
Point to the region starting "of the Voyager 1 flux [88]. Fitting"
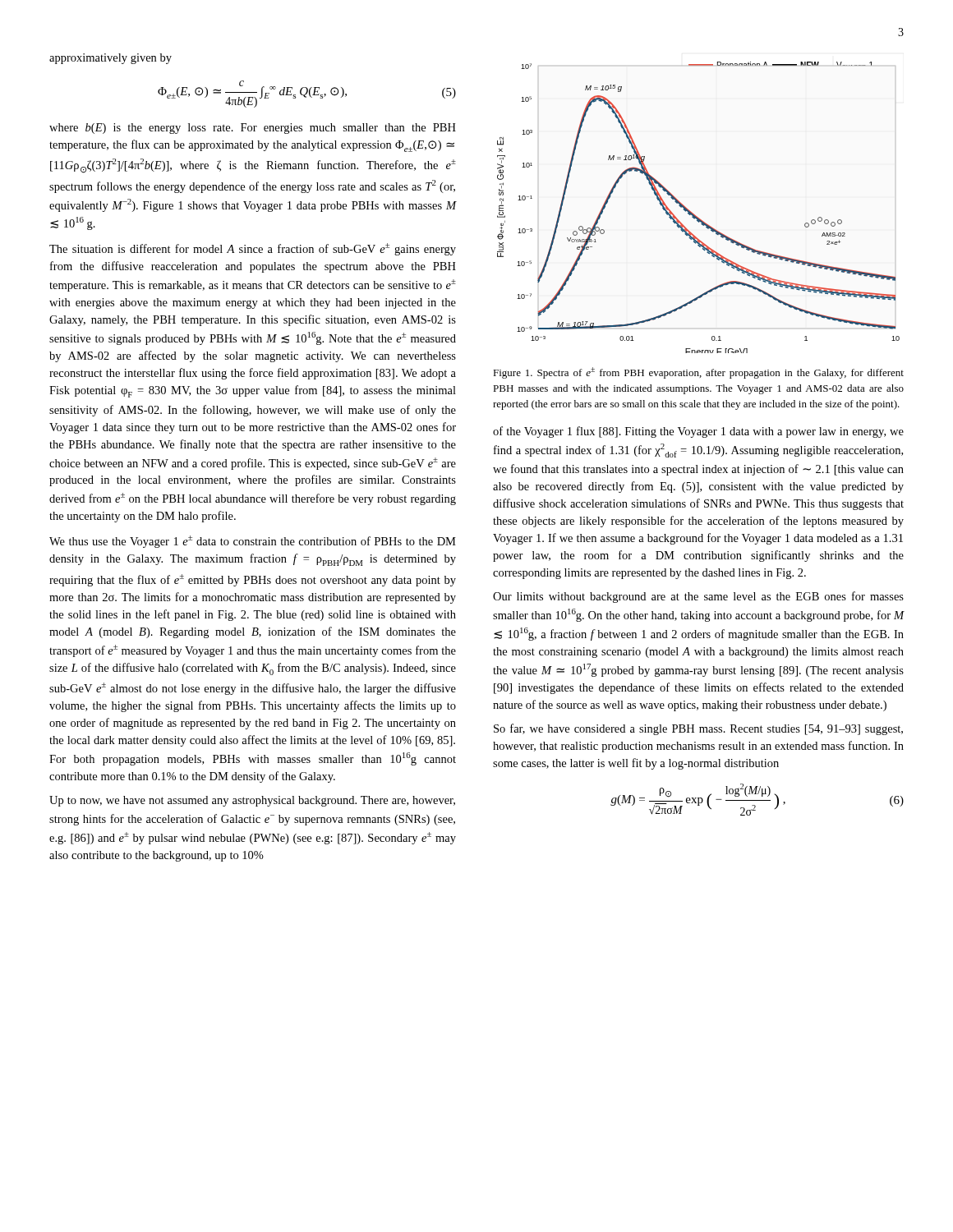(698, 597)
